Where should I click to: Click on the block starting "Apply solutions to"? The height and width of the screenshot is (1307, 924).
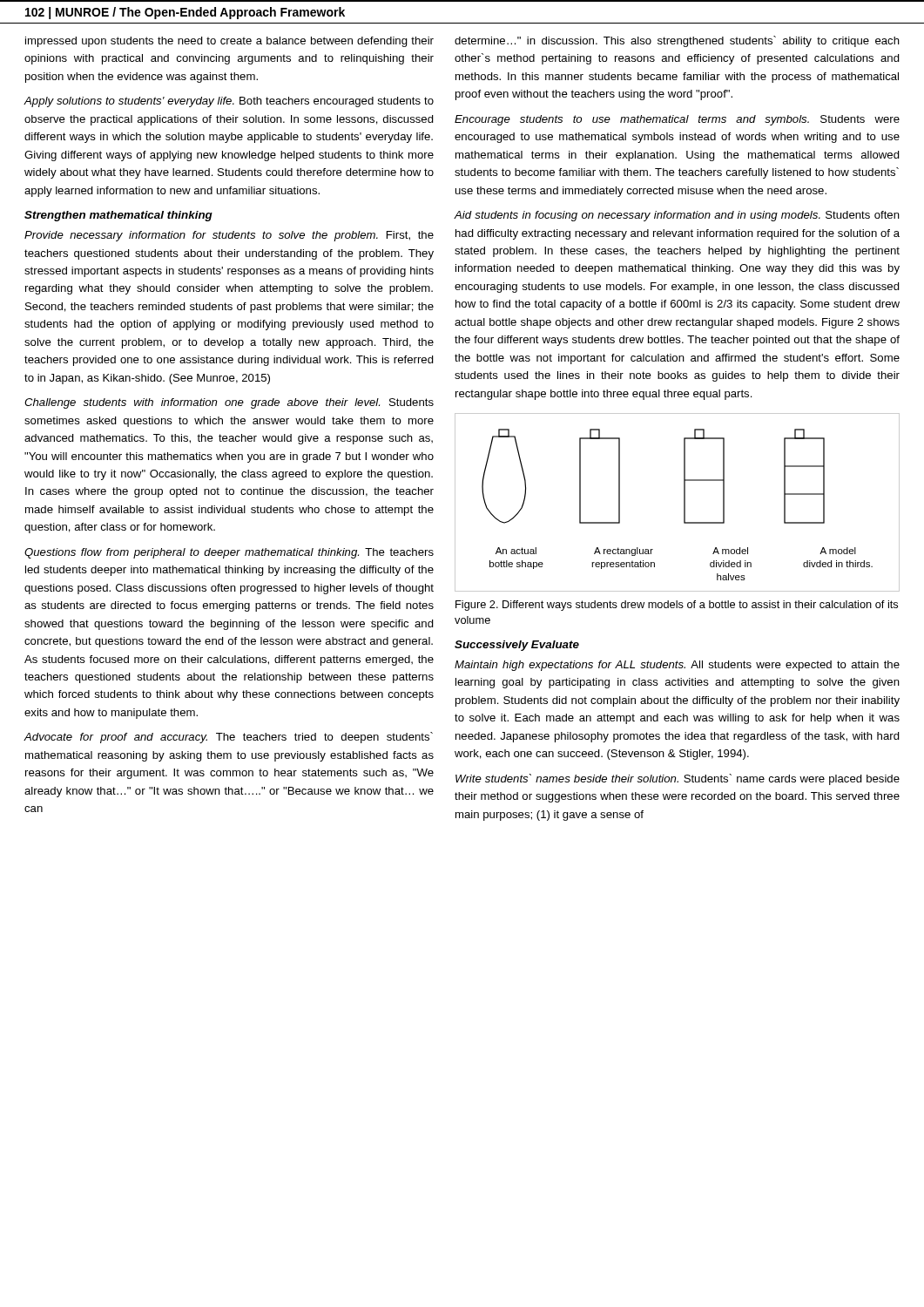(x=229, y=145)
